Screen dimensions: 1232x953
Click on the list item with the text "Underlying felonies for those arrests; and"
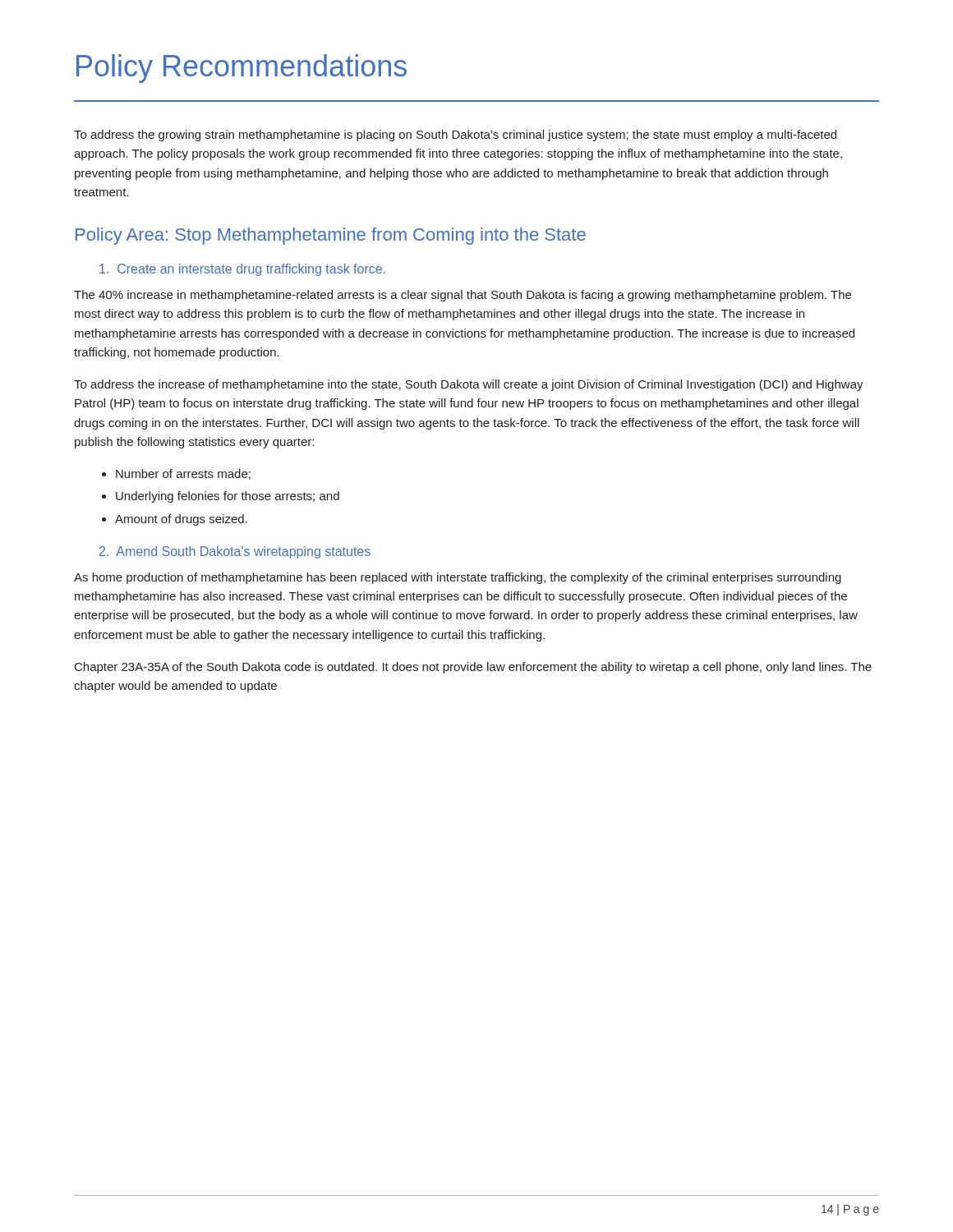(x=227, y=496)
